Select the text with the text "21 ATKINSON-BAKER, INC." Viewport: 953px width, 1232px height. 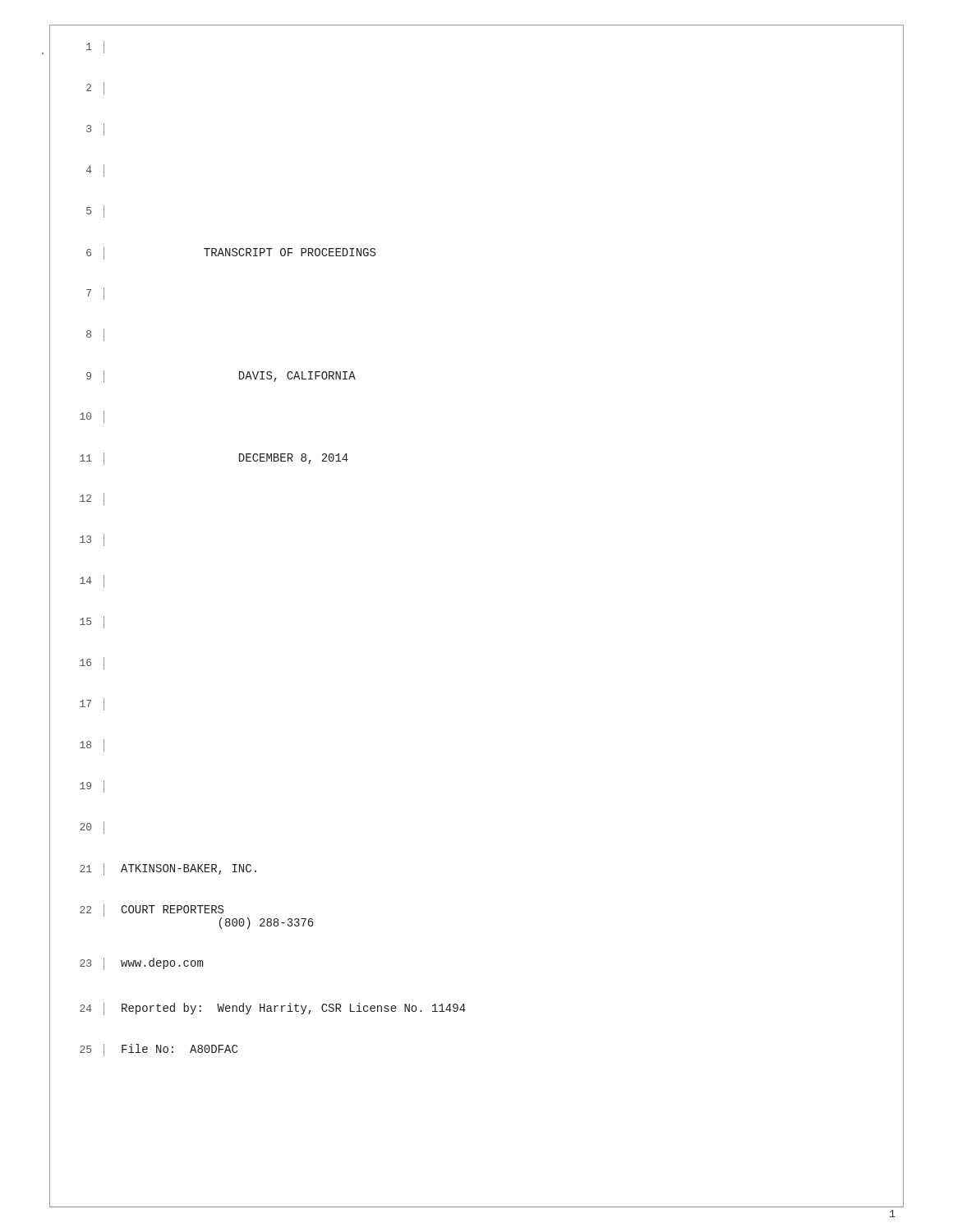193,869
